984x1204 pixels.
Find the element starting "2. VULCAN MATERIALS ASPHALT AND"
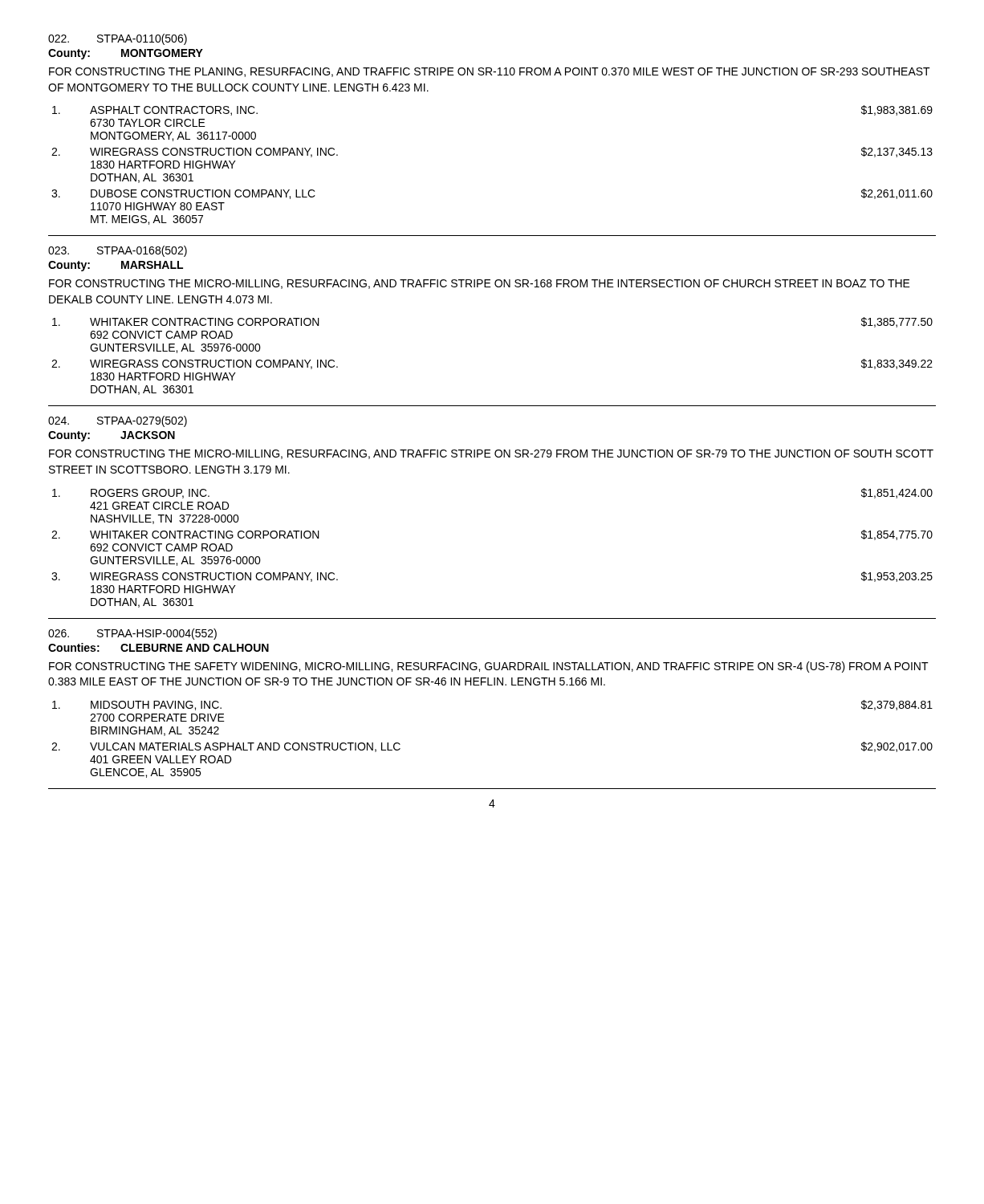(x=240, y=747)
